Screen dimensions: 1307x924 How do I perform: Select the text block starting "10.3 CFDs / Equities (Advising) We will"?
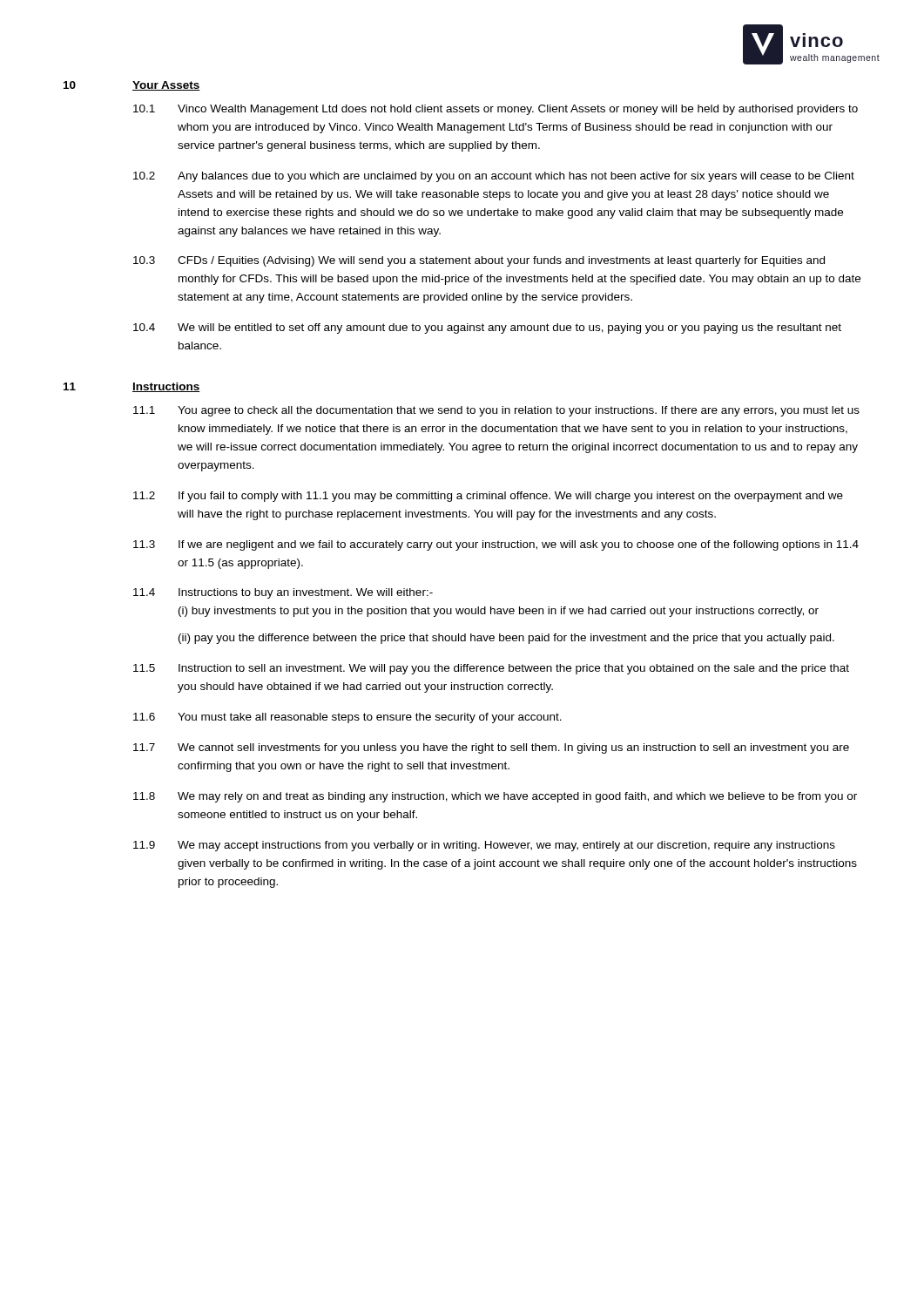(497, 280)
